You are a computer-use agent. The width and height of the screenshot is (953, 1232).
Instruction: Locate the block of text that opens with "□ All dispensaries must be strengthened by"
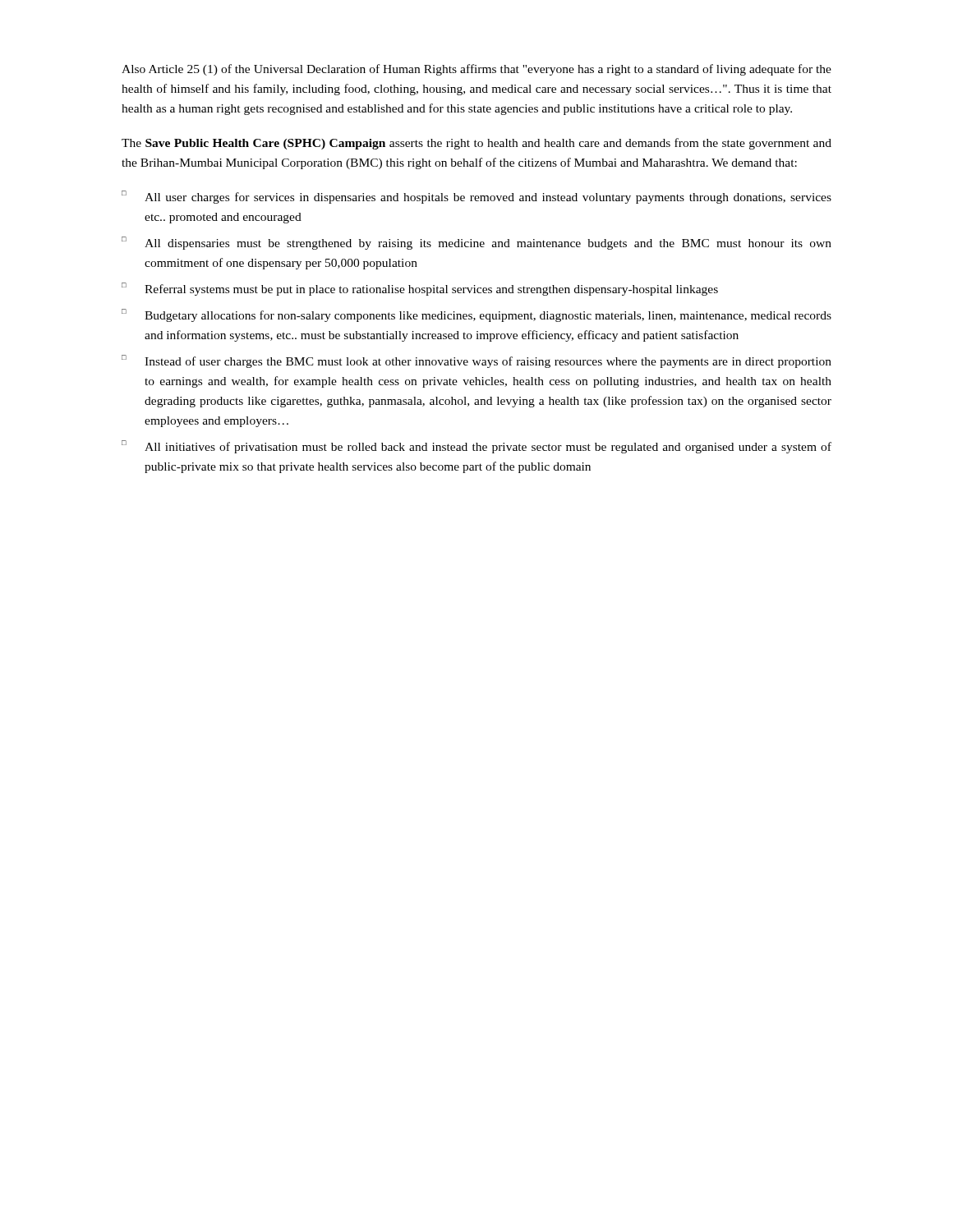tap(476, 253)
